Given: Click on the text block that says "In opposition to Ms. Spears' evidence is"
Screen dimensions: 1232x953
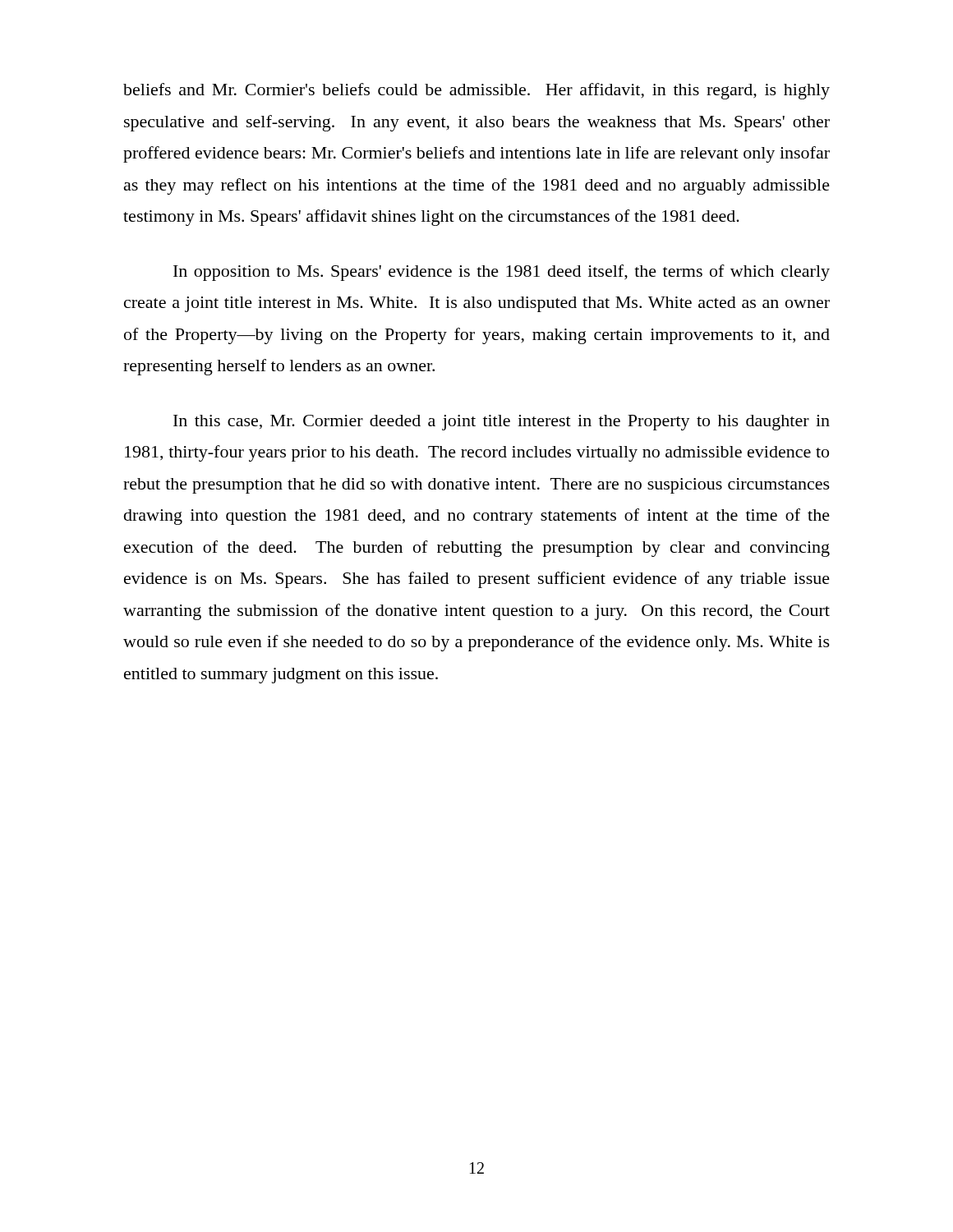Looking at the screenshot, I should tap(476, 318).
